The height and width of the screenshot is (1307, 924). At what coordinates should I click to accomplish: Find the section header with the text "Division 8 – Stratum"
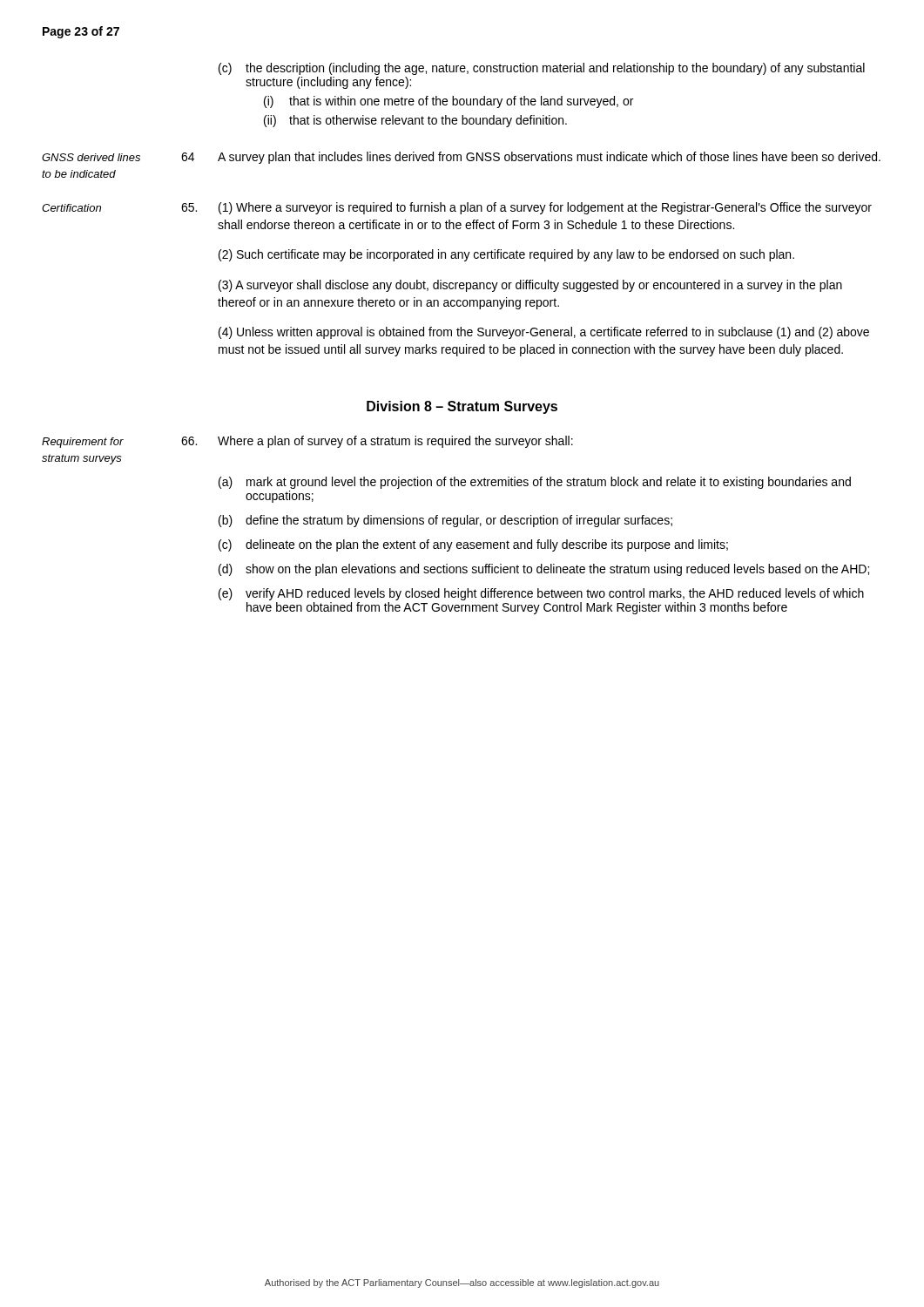coord(462,407)
